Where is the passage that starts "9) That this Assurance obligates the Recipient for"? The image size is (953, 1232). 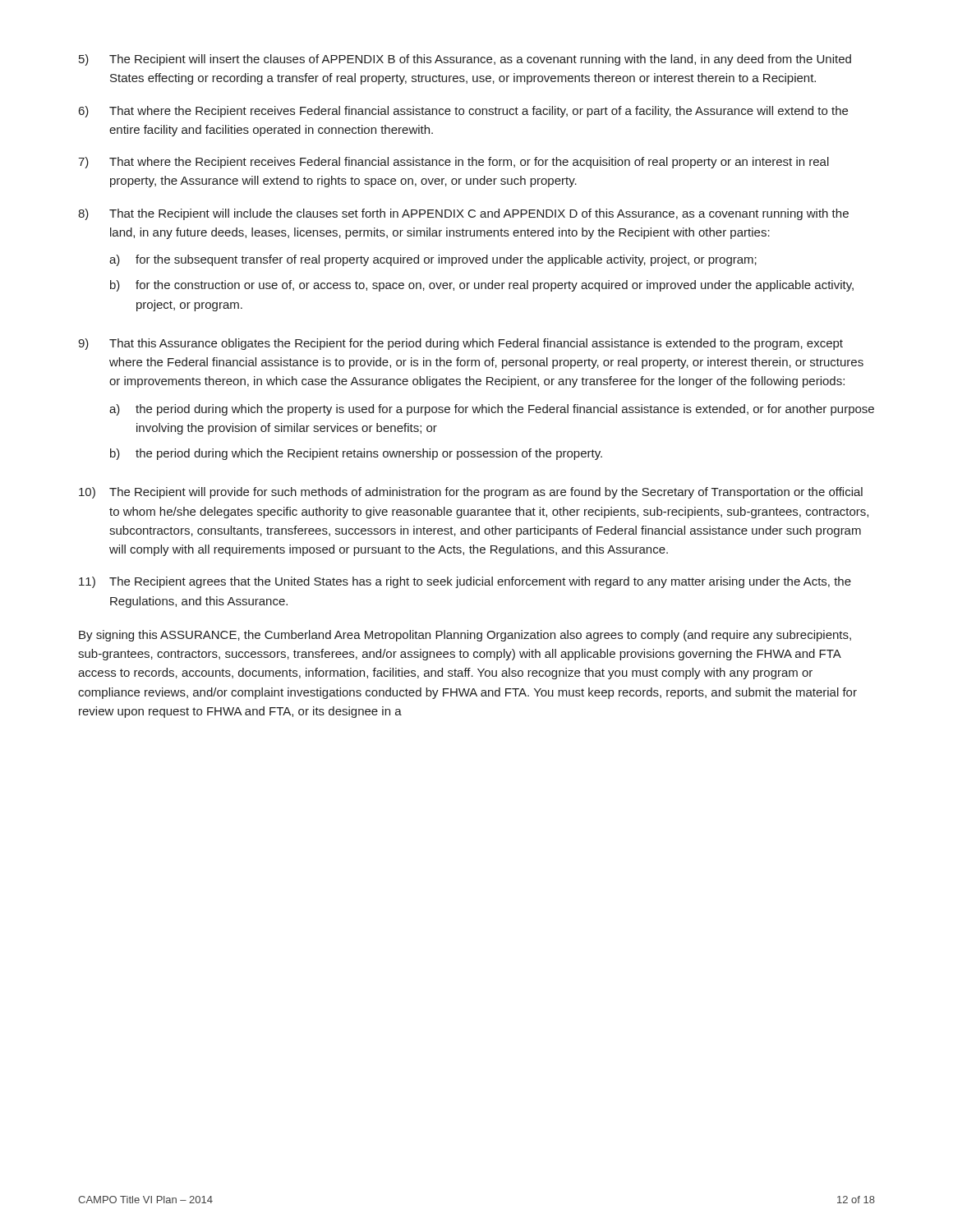point(476,401)
